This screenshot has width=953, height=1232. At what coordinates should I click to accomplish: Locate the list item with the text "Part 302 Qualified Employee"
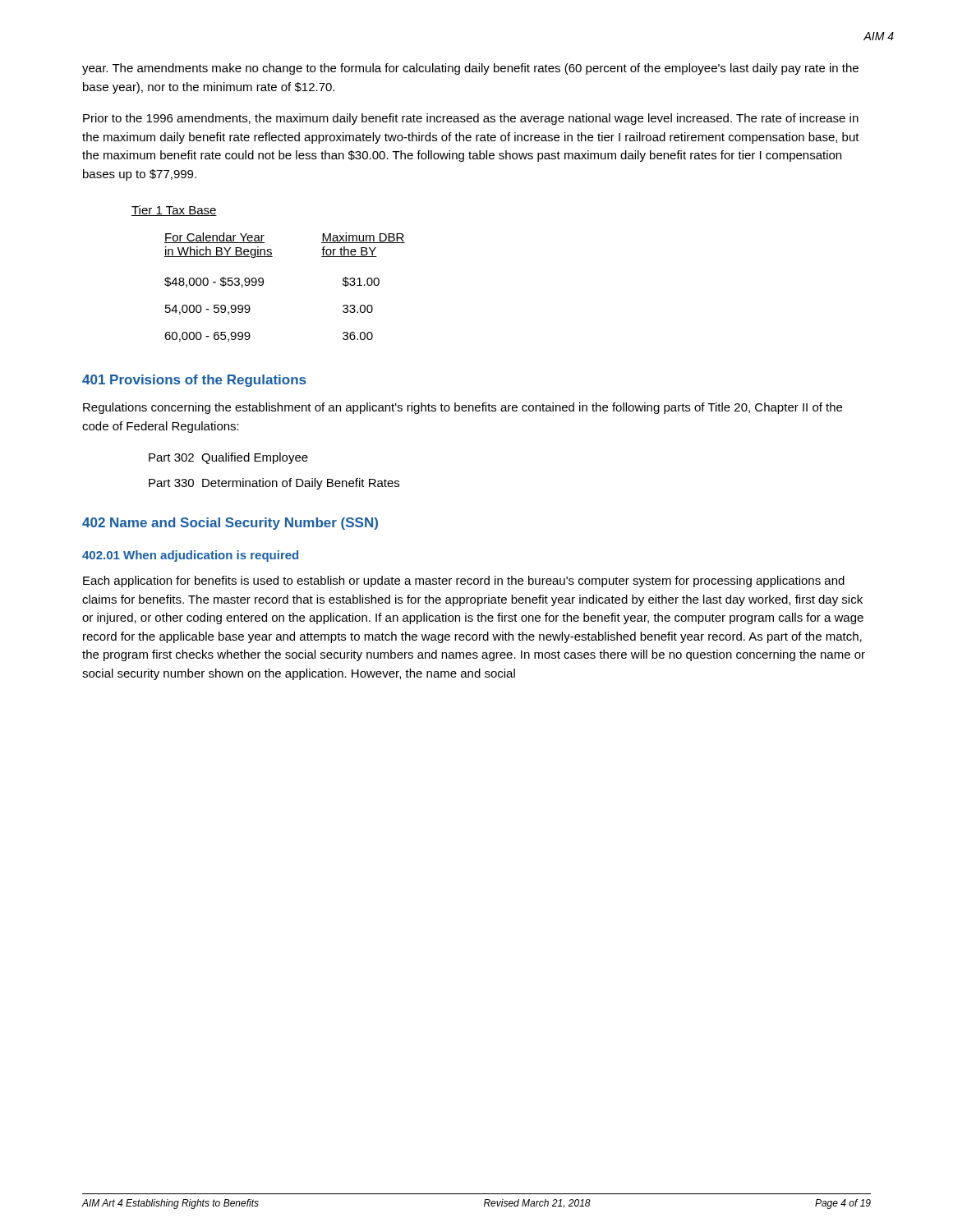[x=228, y=457]
